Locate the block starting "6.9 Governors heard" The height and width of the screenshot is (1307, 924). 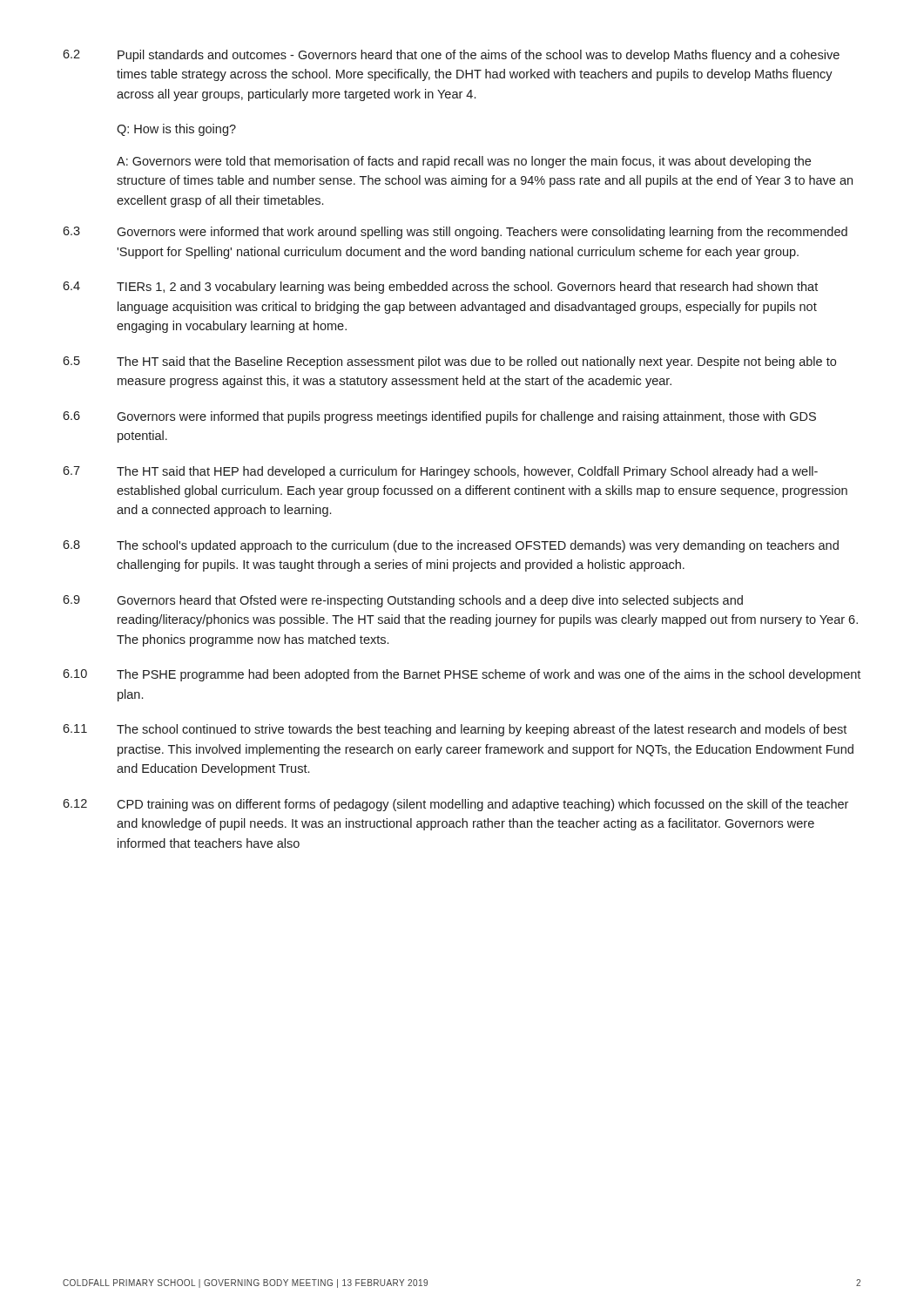point(462,620)
